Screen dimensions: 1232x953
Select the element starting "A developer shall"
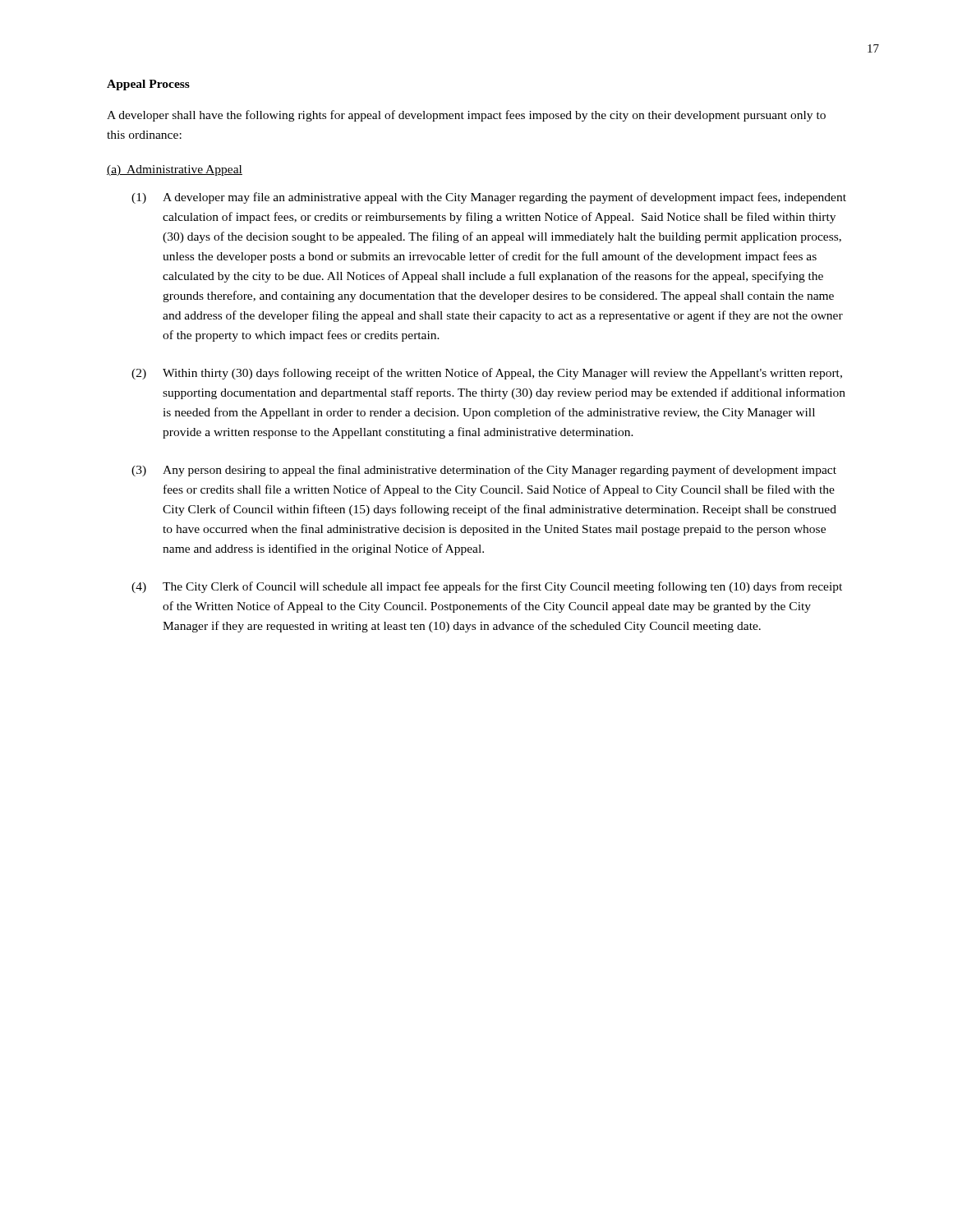point(466,124)
